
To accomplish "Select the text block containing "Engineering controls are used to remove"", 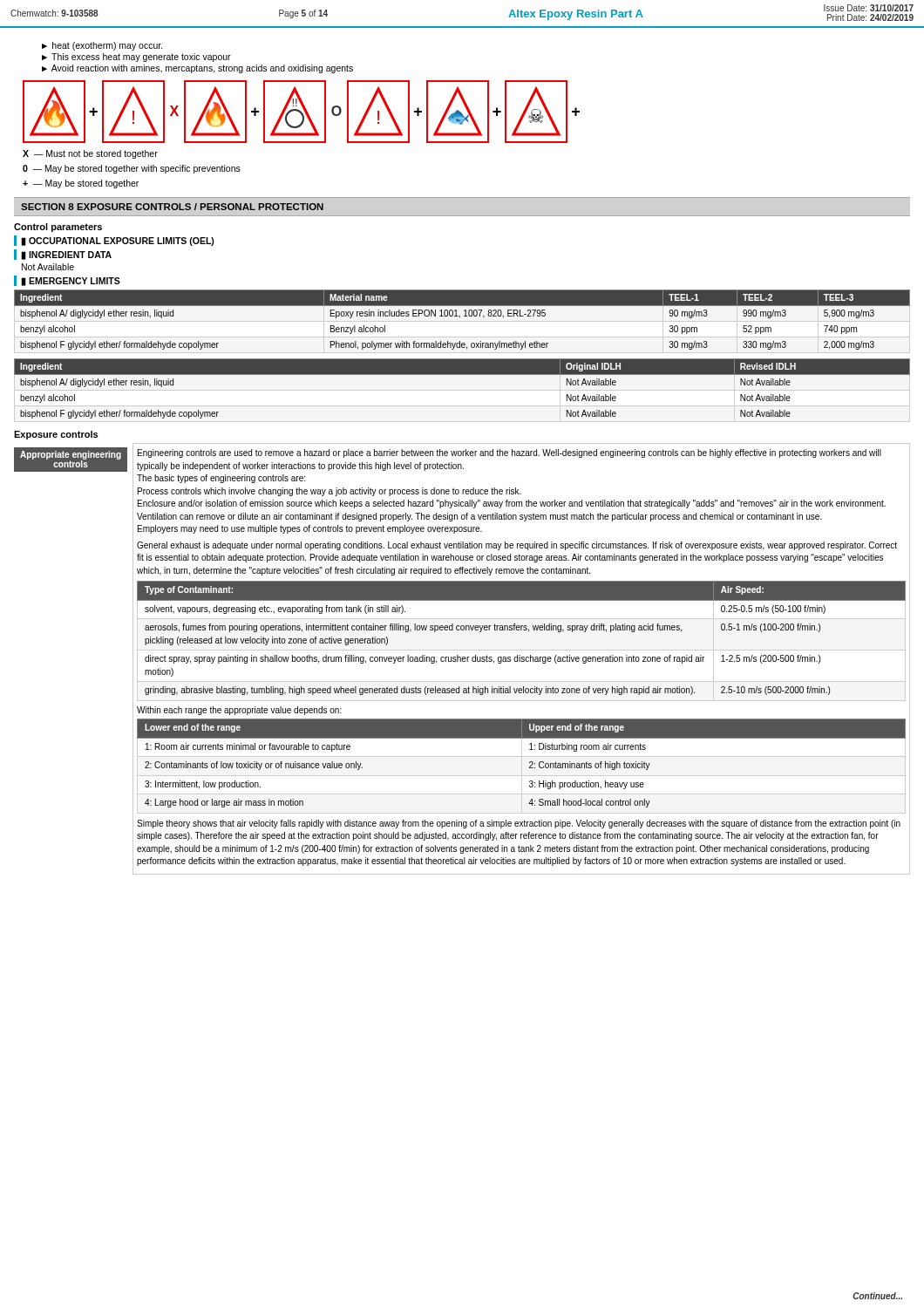I will pyautogui.click(x=521, y=658).
